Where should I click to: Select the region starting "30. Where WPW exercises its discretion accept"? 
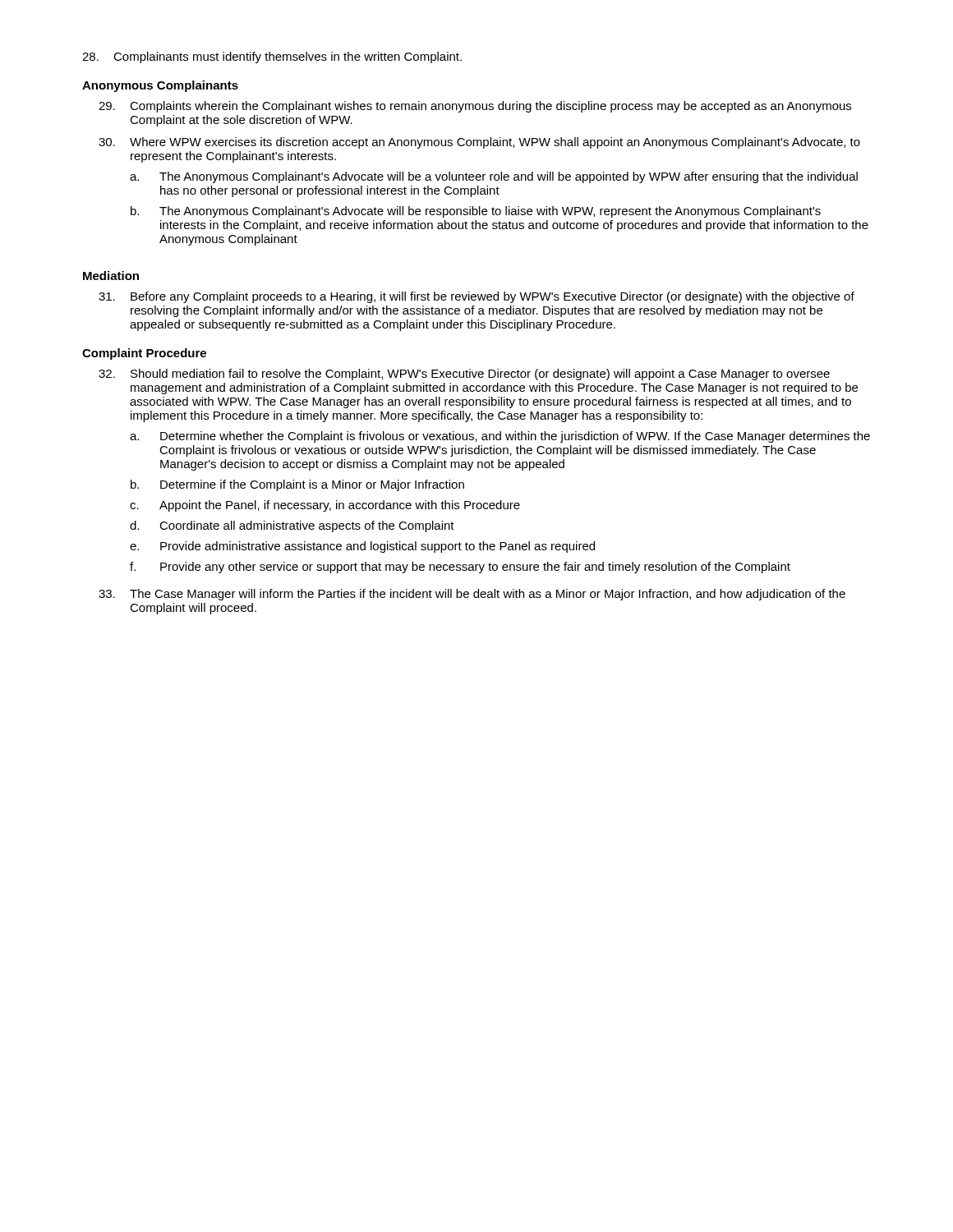(x=485, y=193)
